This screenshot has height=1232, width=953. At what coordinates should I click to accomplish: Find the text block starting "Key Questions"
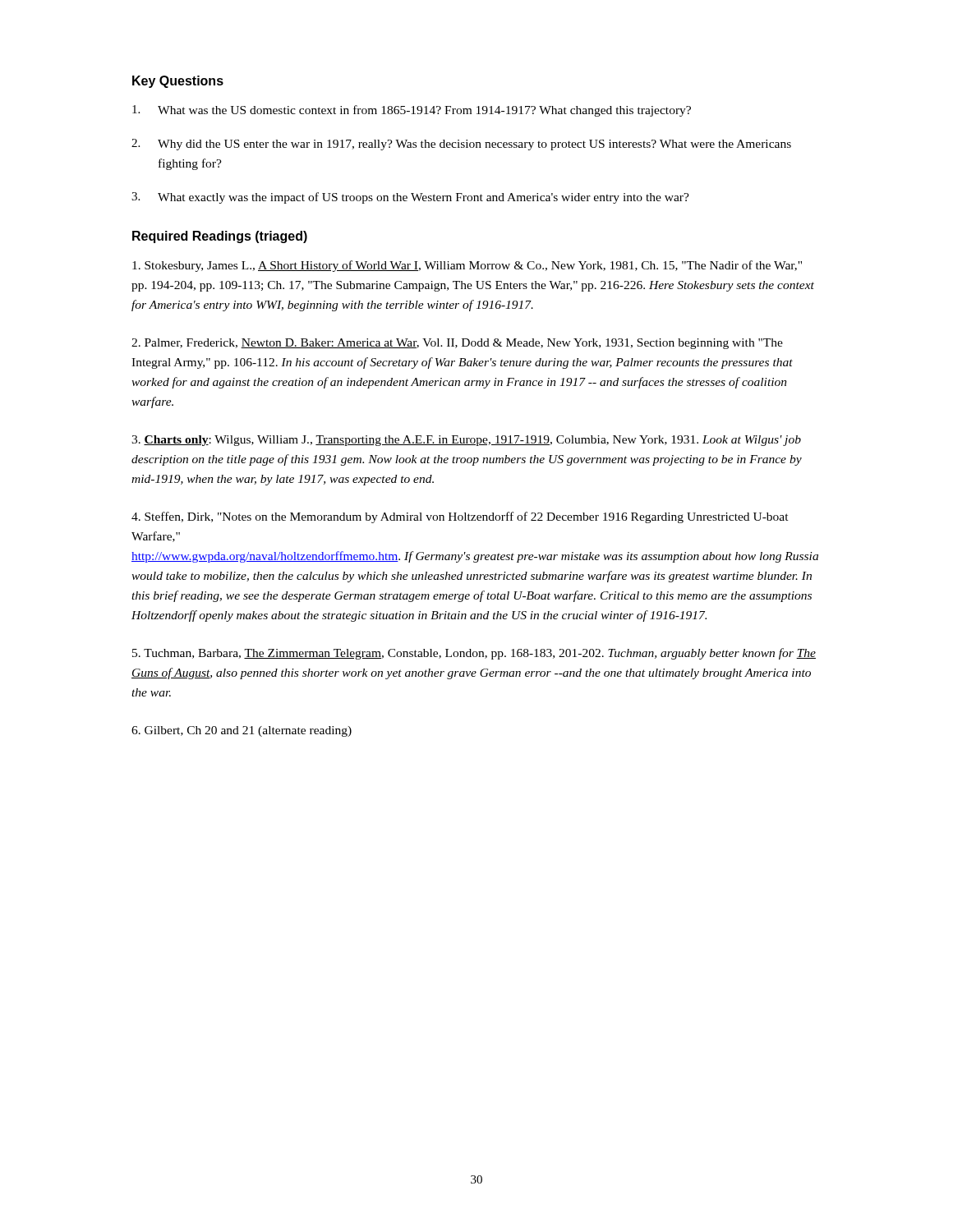177,81
